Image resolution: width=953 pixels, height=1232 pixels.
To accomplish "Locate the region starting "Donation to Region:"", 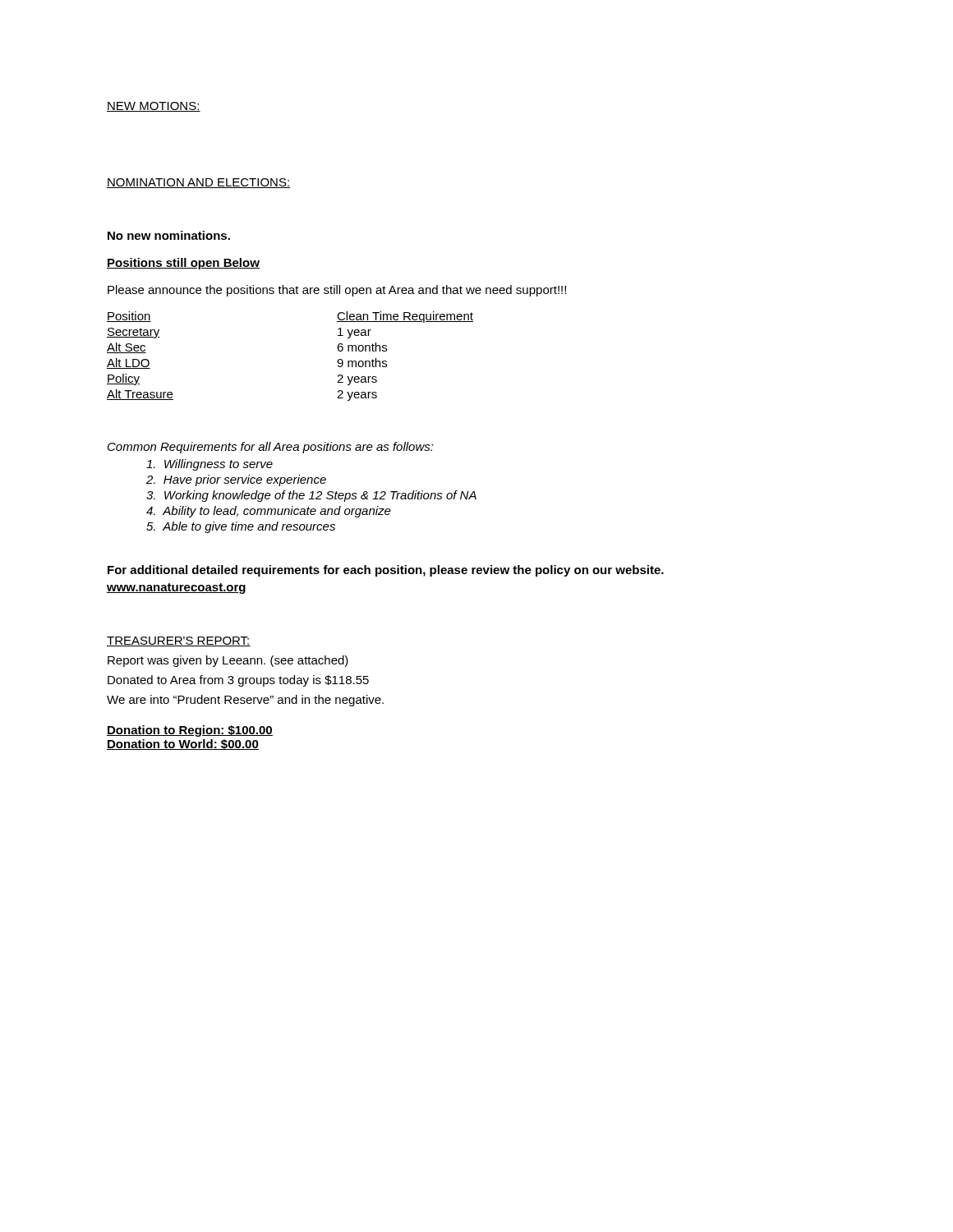I will [x=190, y=731].
